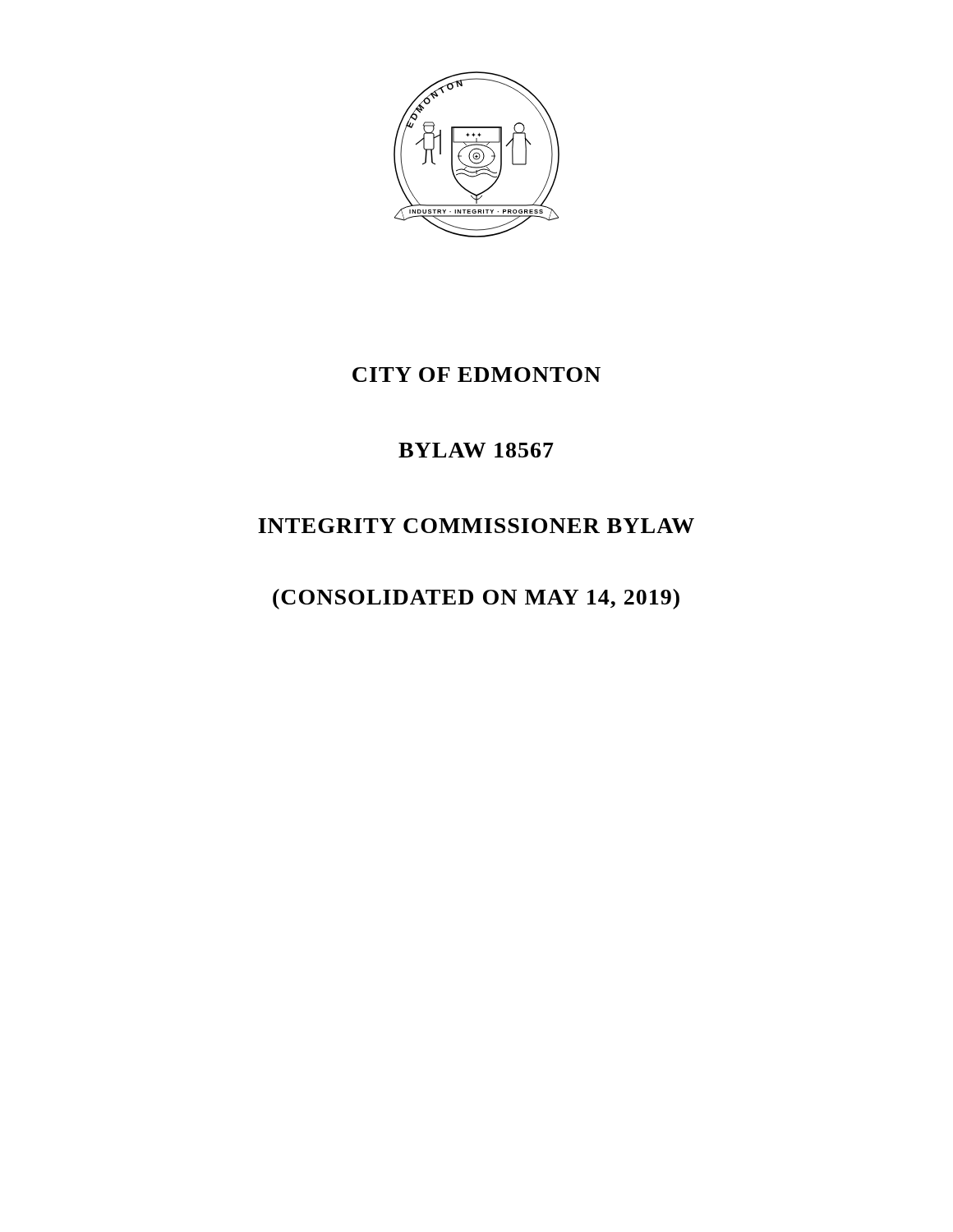Image resolution: width=953 pixels, height=1232 pixels.
Task: Select the logo
Action: coord(476,160)
